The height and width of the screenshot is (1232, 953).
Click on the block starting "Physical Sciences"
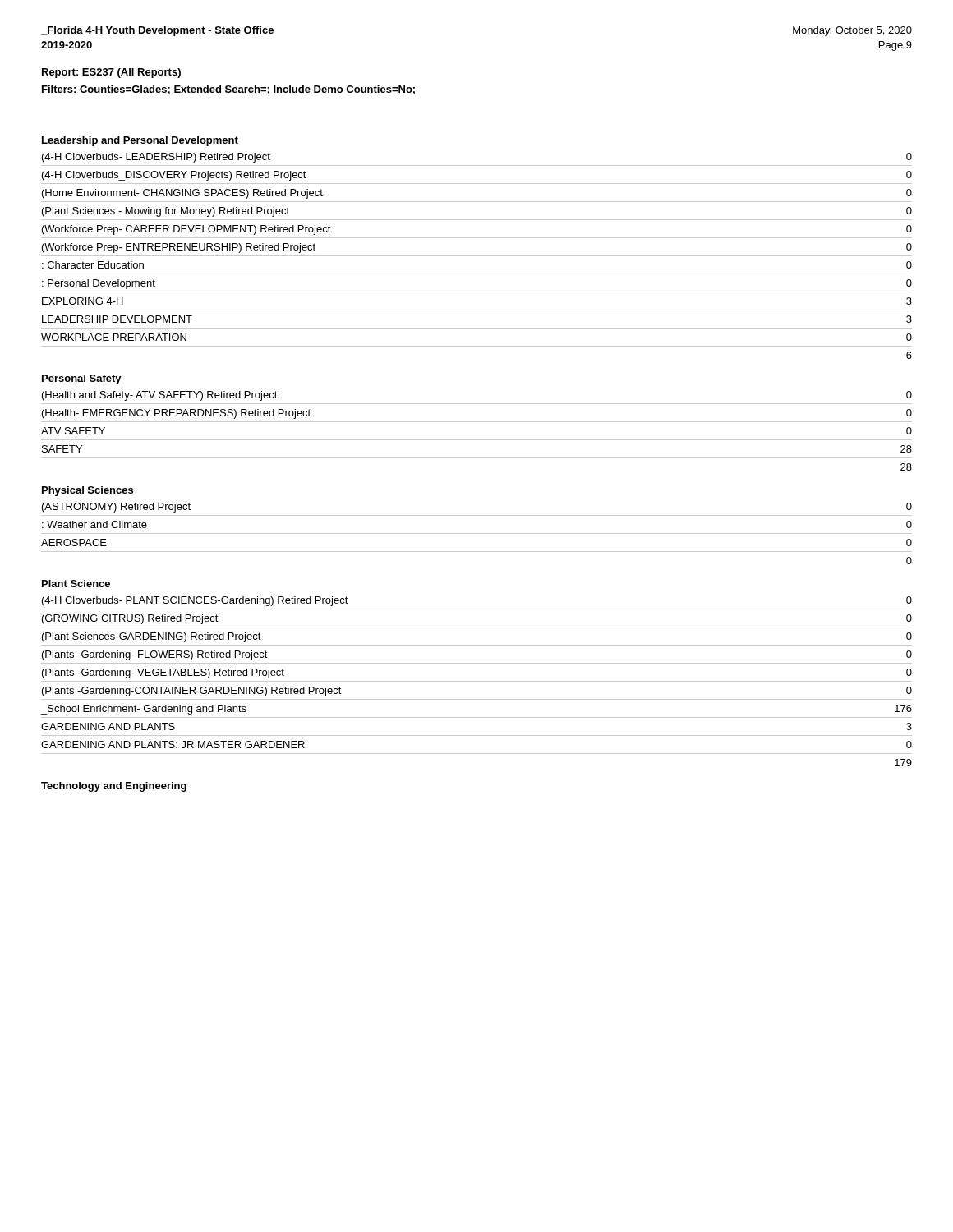(x=87, y=490)
